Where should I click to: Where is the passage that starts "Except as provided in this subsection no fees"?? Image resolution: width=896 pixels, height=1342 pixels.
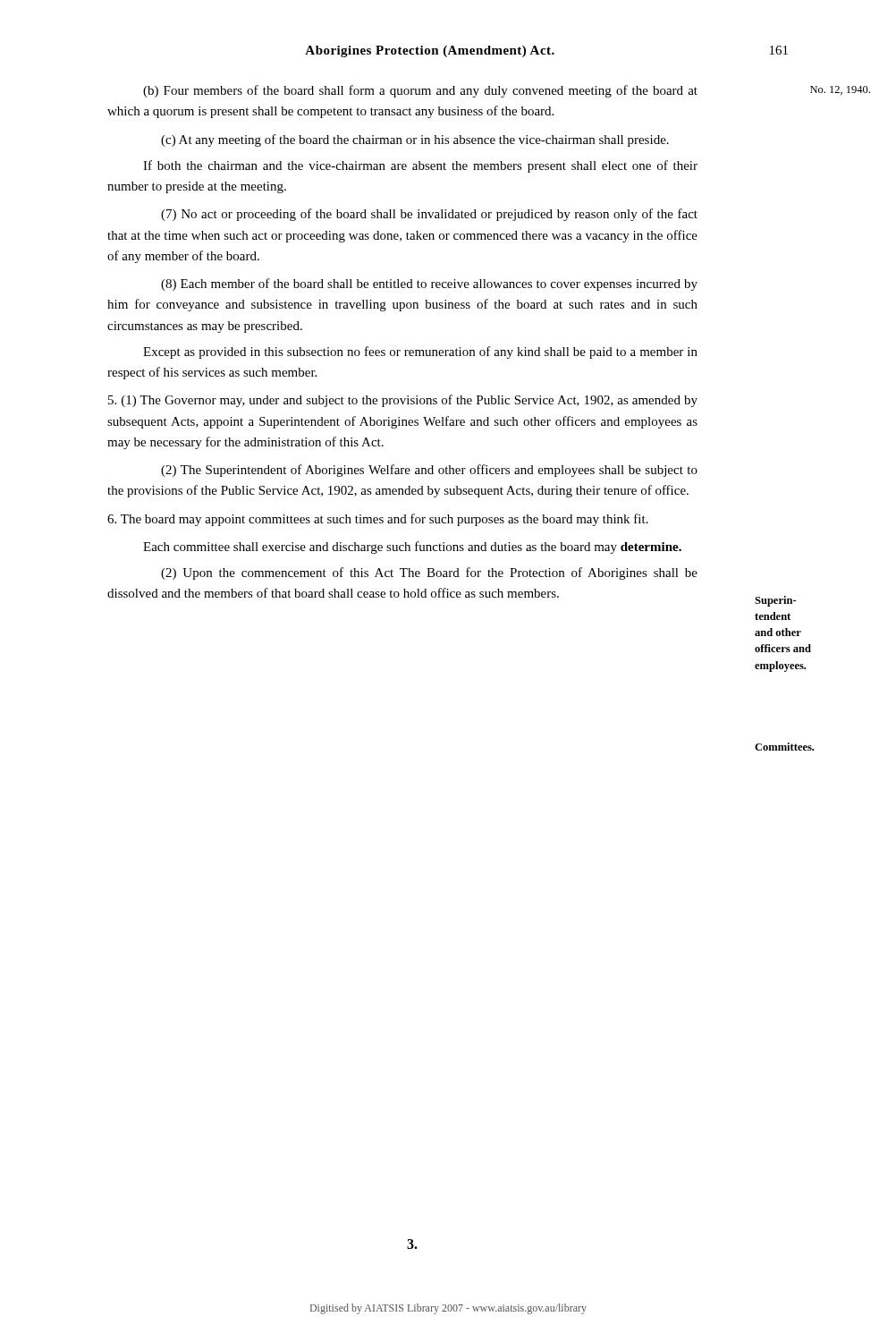402,362
